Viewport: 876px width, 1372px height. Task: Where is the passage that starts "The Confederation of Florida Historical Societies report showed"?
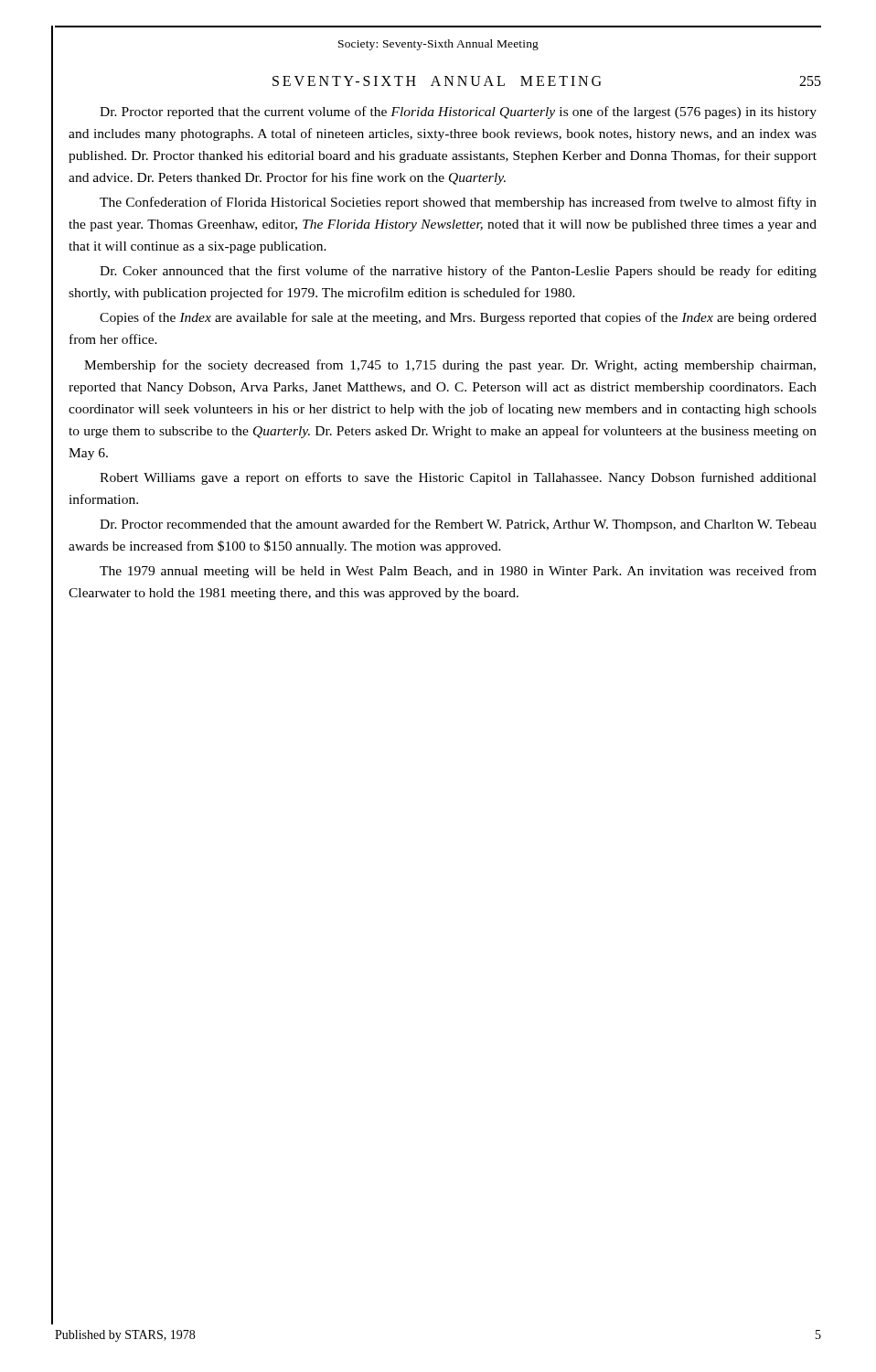click(443, 224)
